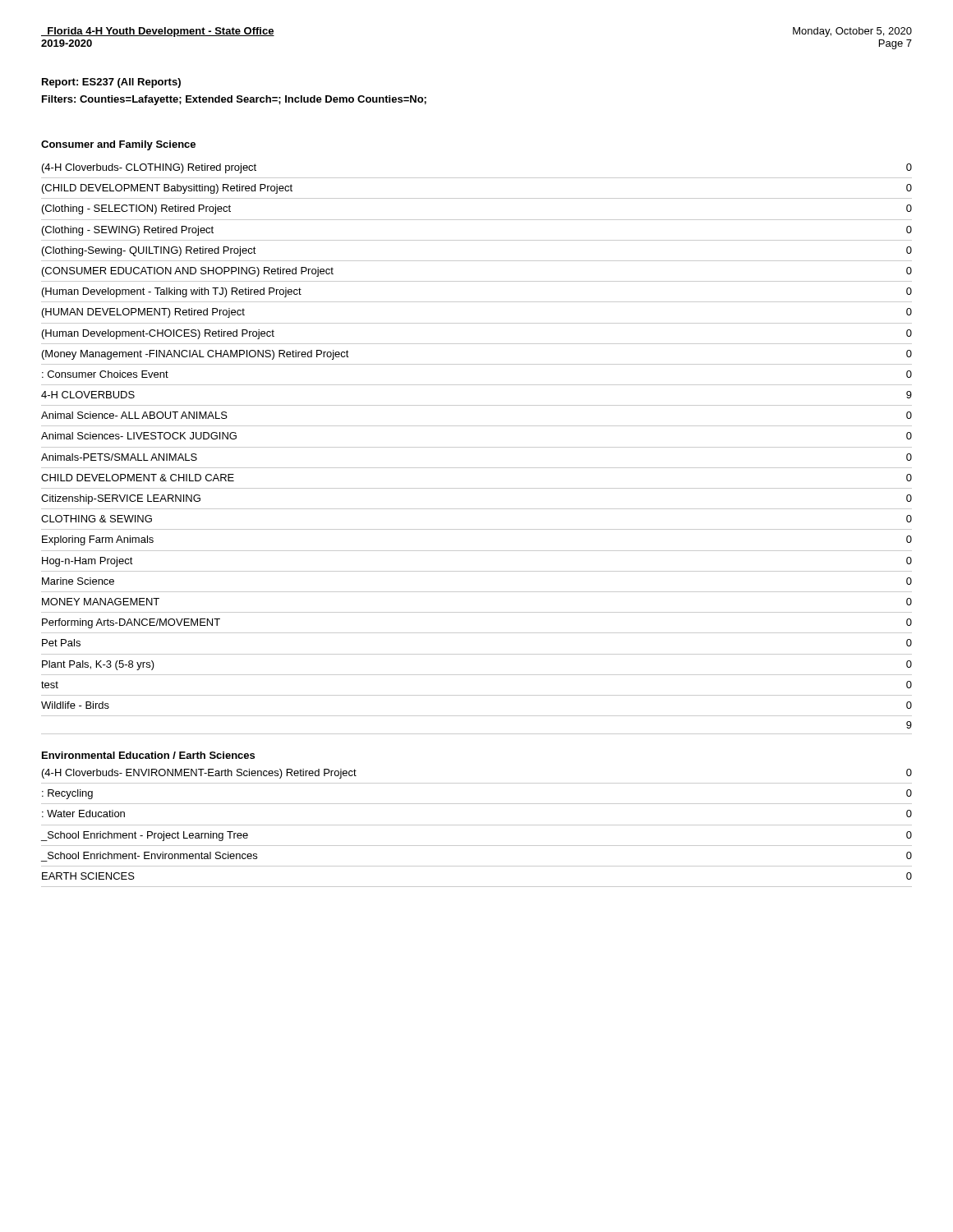The width and height of the screenshot is (953, 1232).
Task: Navigate to the text block starting "Animals-PETS/SMALL ANIMALS 0"
Action: [476, 457]
